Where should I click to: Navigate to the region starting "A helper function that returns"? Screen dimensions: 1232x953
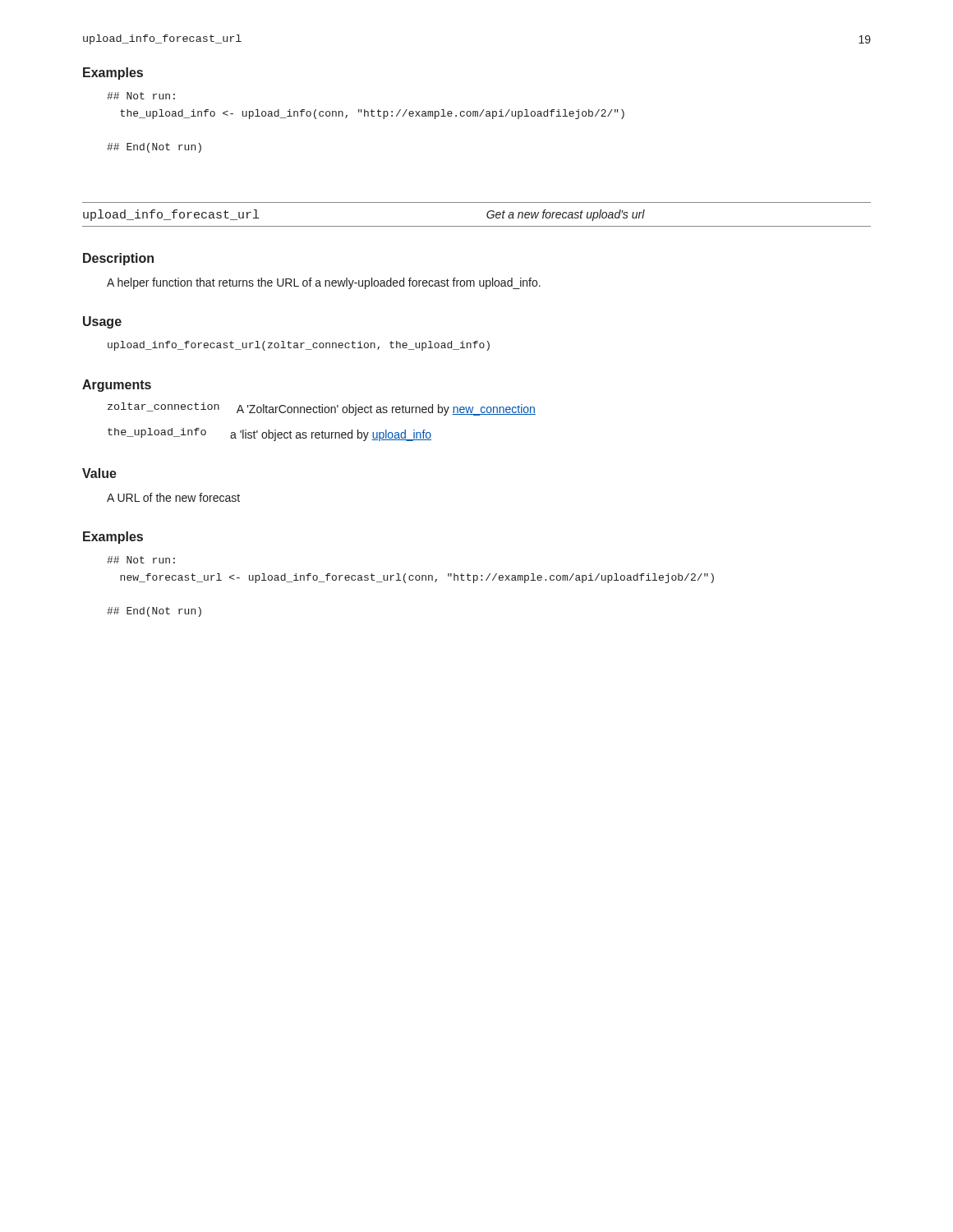point(324,283)
